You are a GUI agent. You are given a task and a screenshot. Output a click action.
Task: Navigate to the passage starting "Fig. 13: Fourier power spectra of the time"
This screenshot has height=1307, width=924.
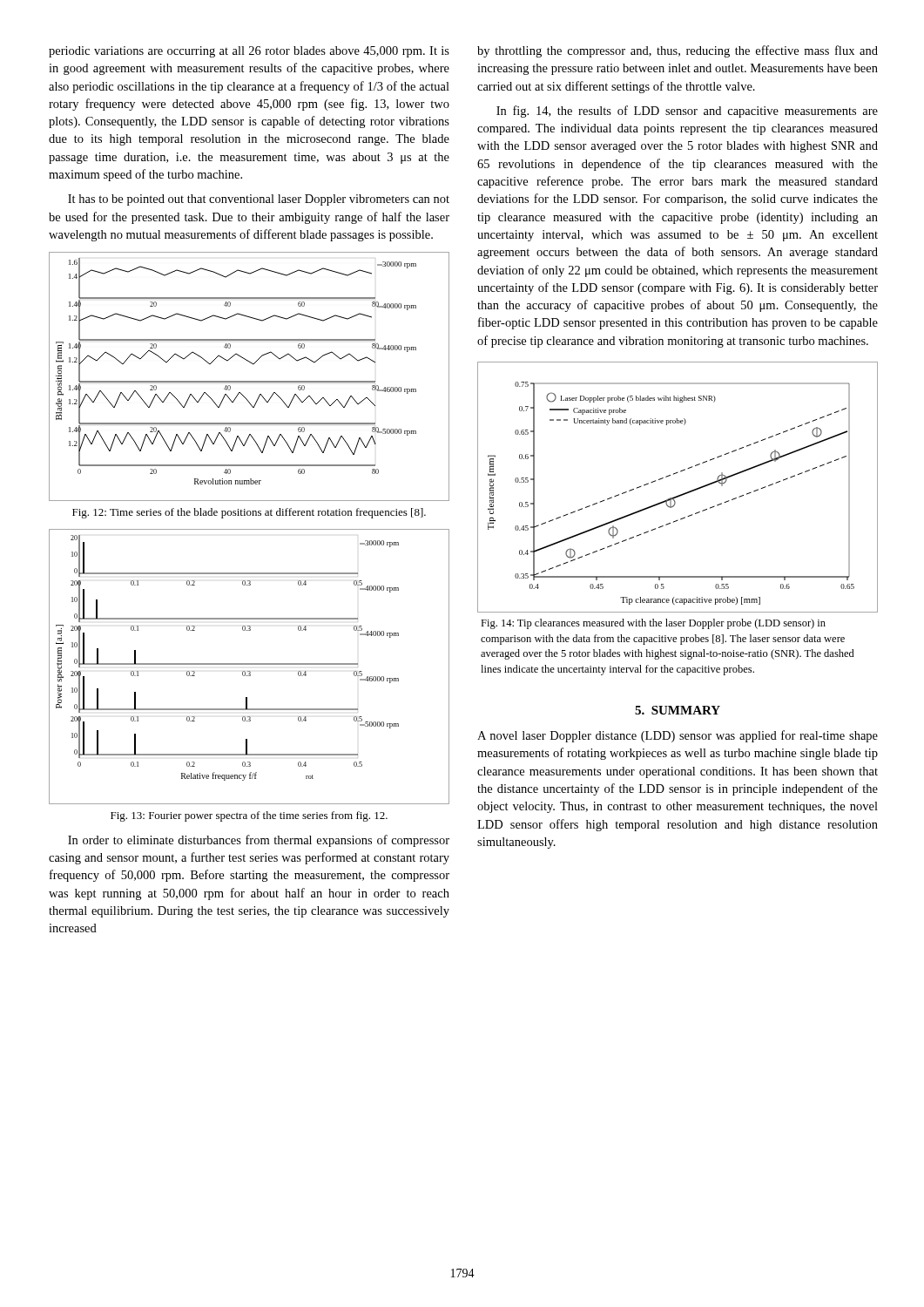[249, 816]
